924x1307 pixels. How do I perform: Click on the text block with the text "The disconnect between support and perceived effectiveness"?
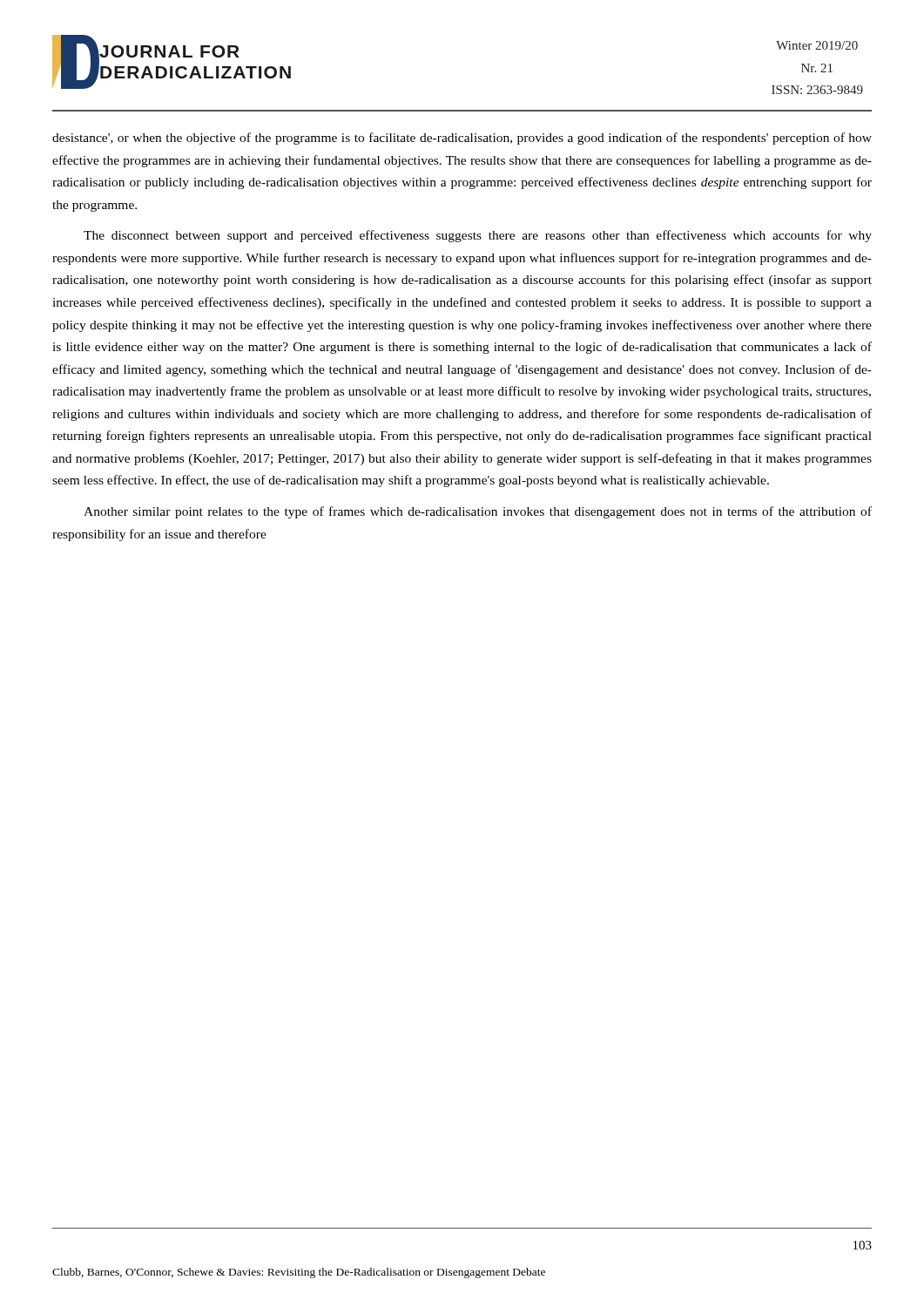point(462,358)
